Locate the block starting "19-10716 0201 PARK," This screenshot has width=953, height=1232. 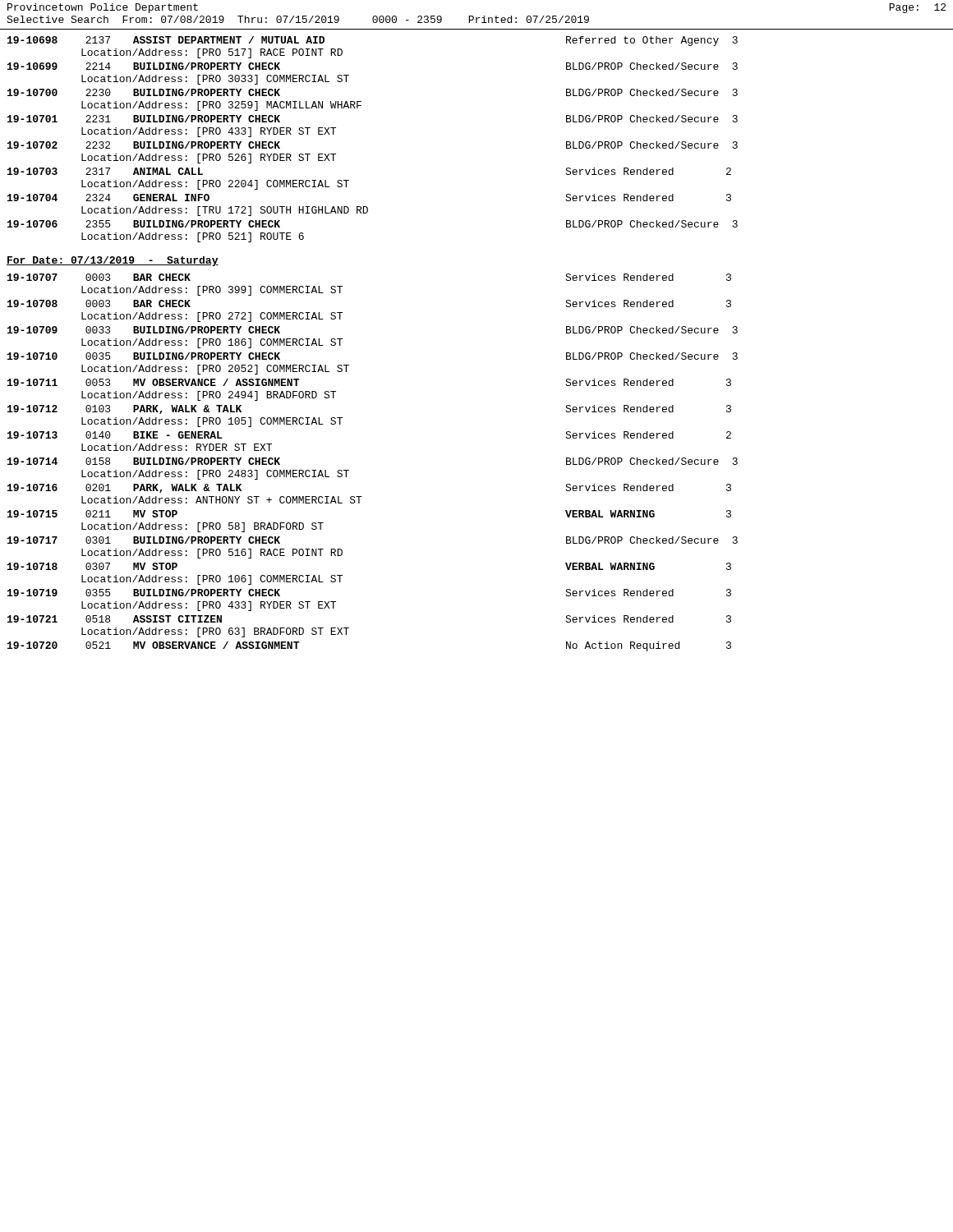pyautogui.click(x=29, y=488)
